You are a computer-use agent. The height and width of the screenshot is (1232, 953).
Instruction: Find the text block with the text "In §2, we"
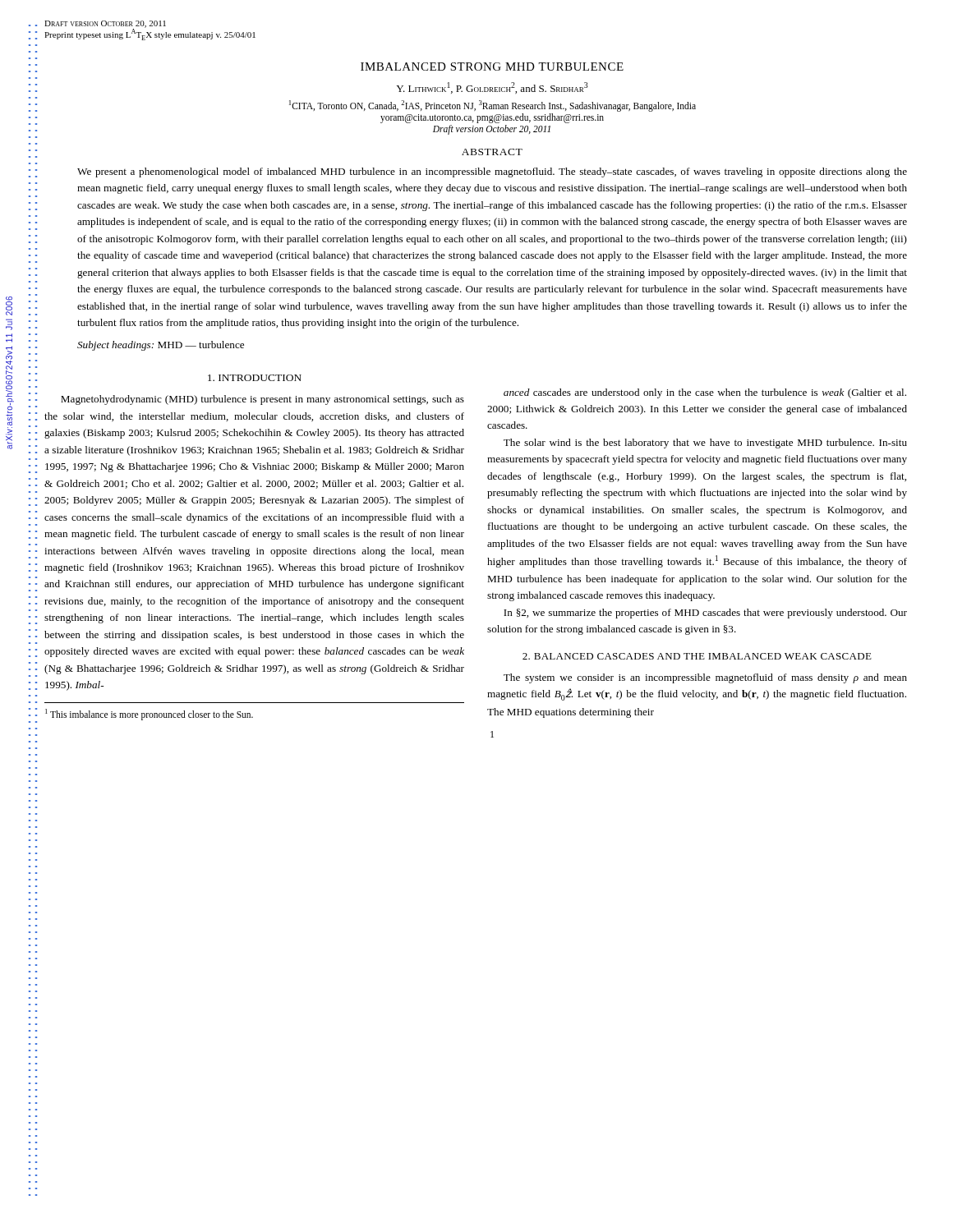pyautogui.click(x=697, y=621)
